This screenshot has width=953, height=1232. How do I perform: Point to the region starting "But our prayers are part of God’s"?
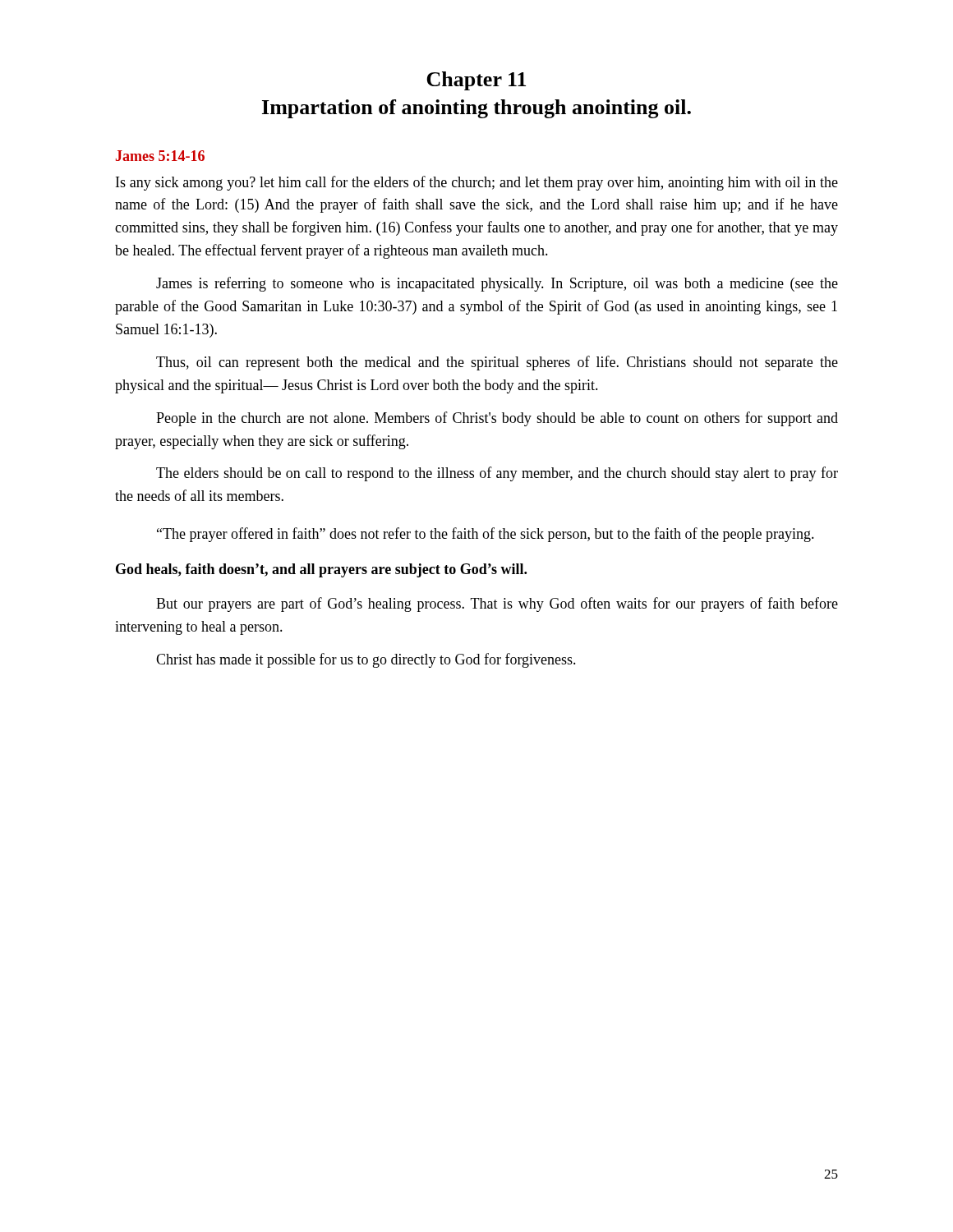[x=476, y=615]
